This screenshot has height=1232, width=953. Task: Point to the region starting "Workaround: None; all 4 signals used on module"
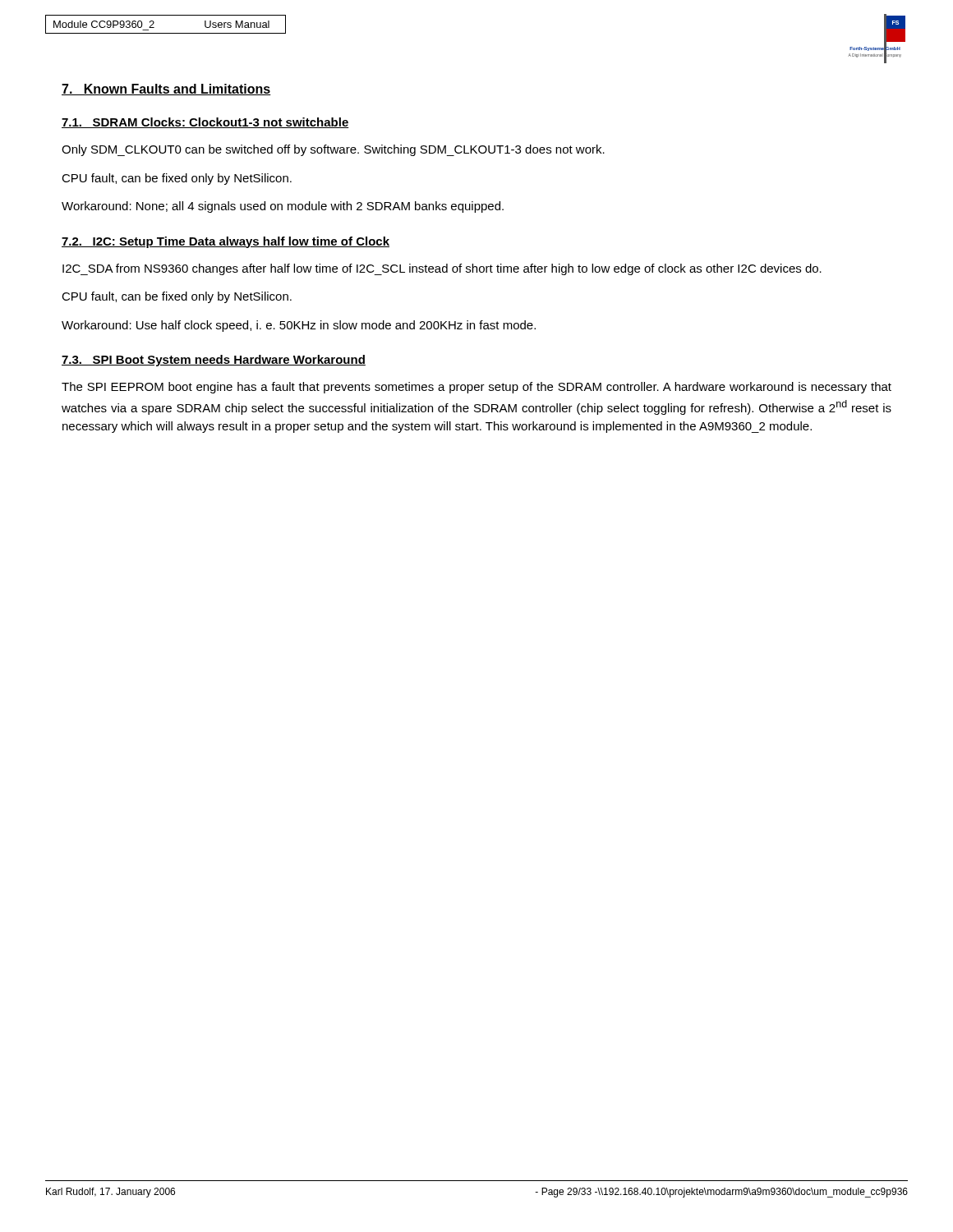(283, 206)
